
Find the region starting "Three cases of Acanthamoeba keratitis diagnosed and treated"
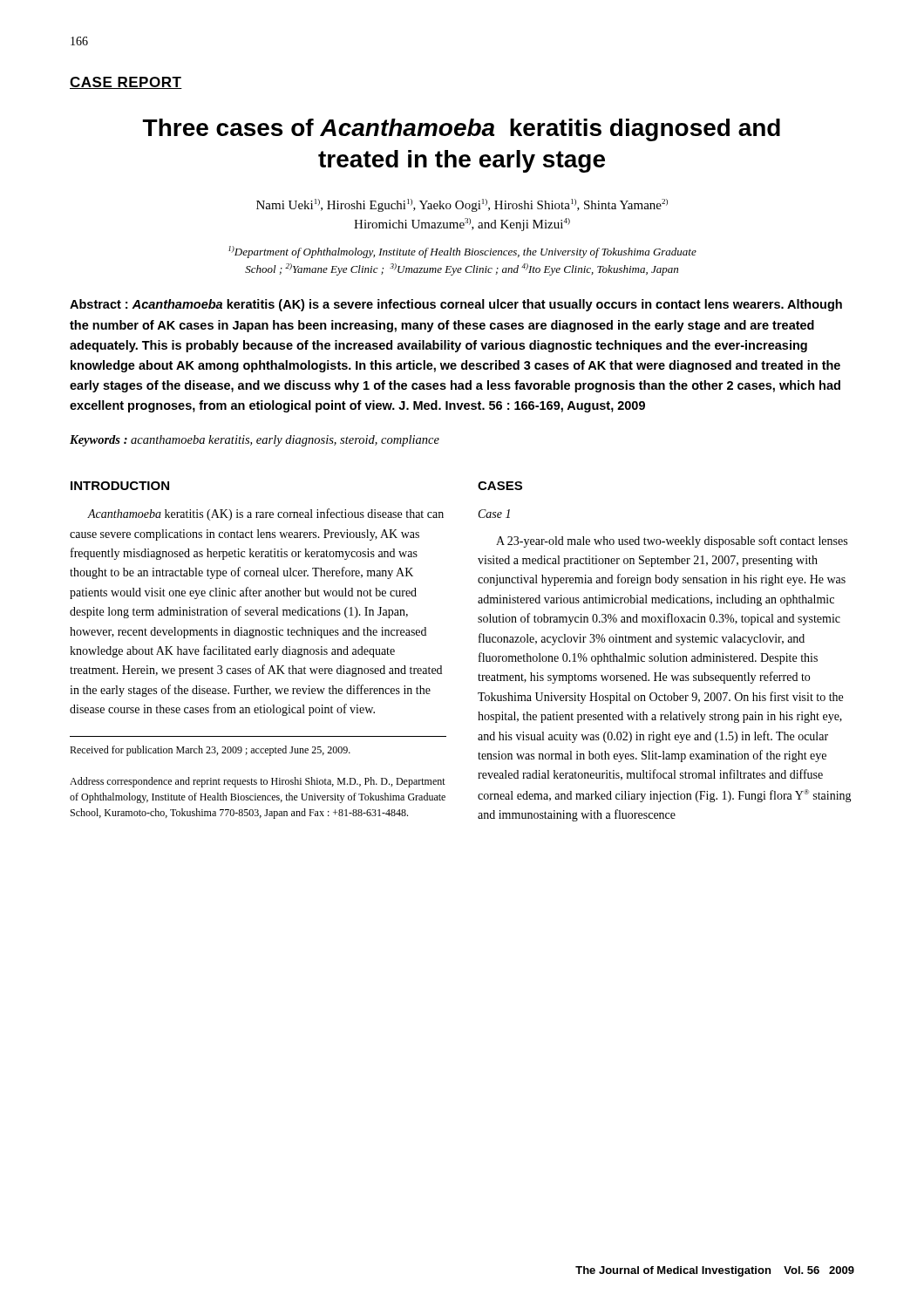click(x=462, y=144)
